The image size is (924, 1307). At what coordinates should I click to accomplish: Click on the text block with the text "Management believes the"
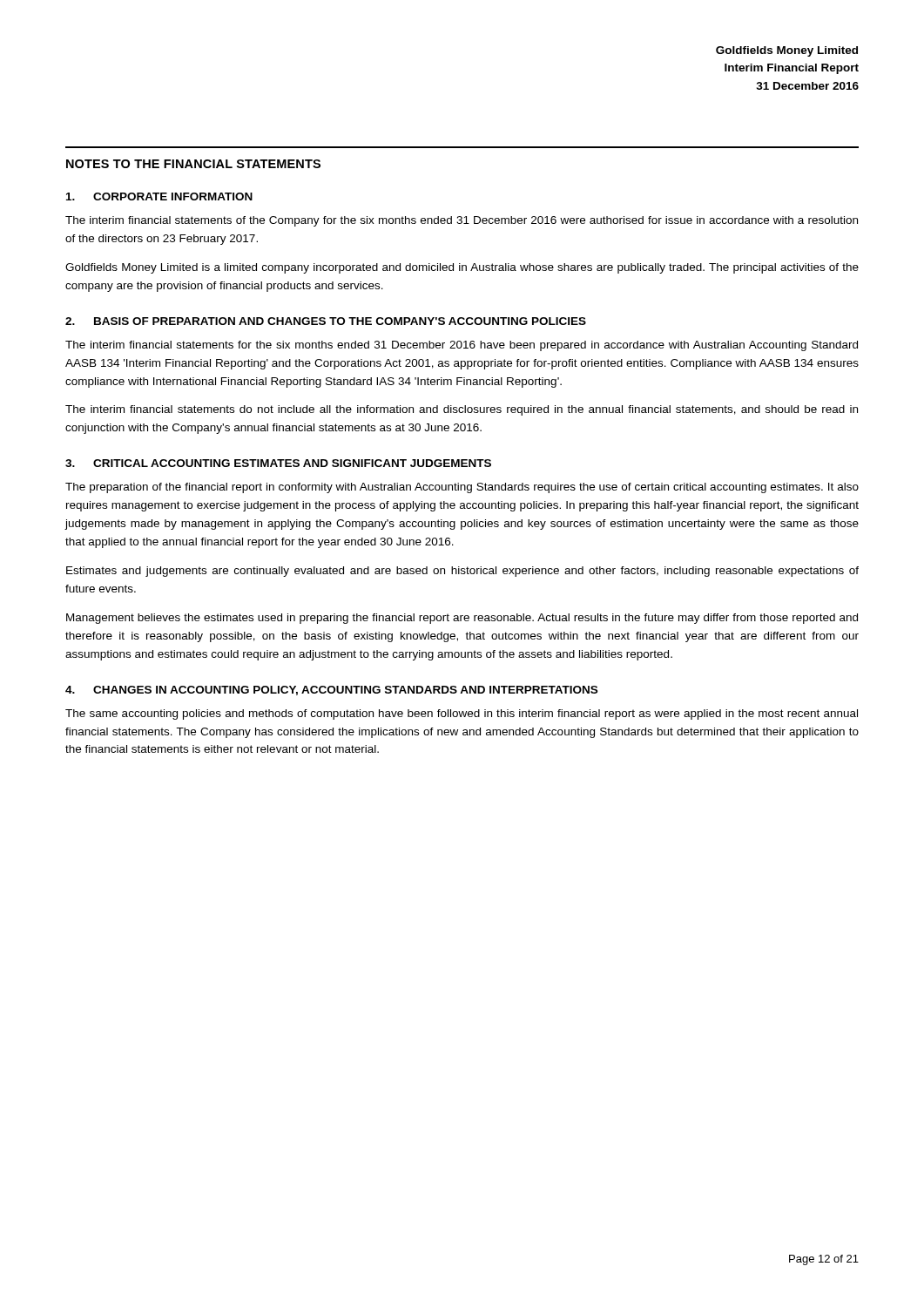[462, 635]
